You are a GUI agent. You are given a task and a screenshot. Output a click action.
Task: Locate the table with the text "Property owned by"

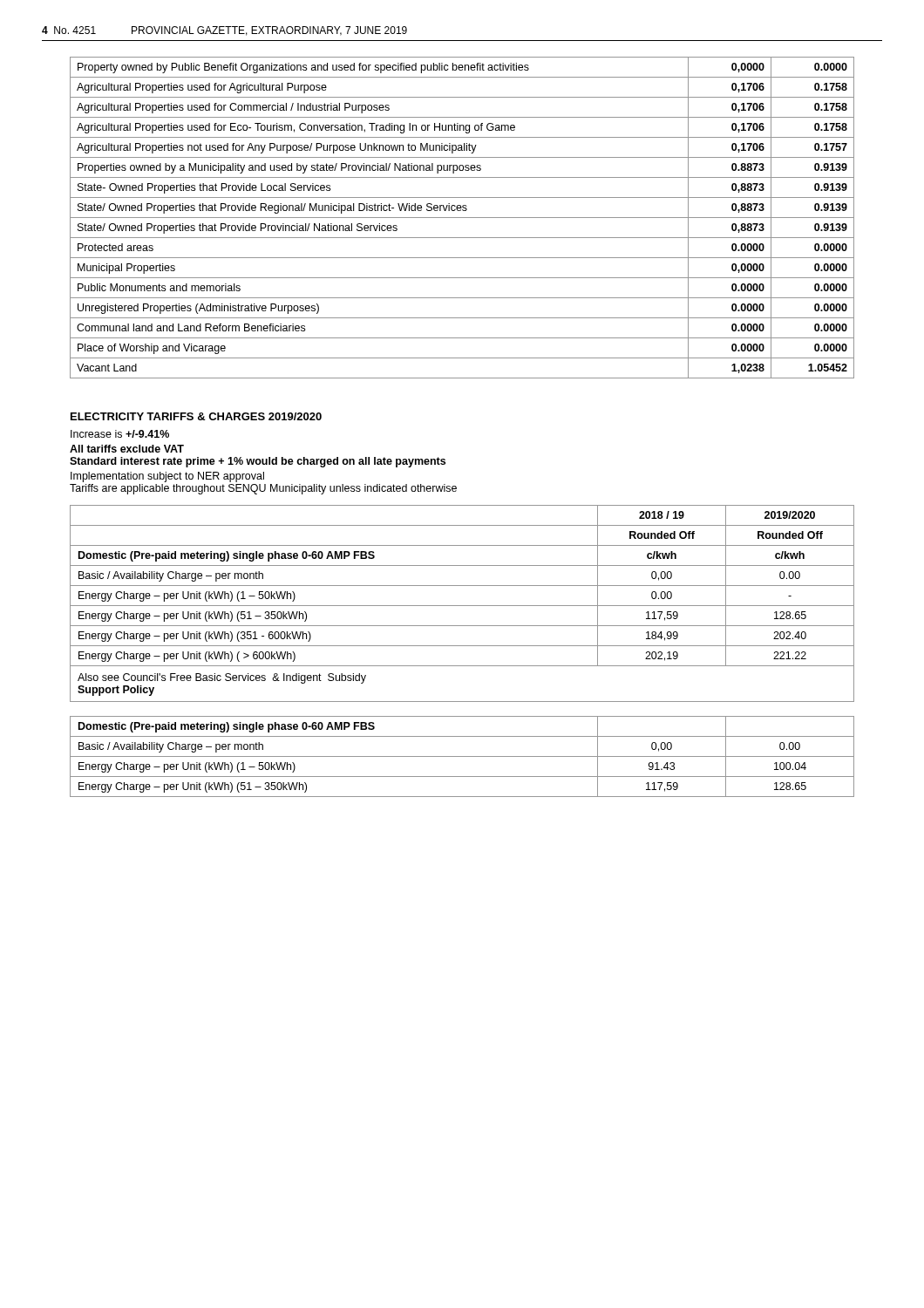462,218
